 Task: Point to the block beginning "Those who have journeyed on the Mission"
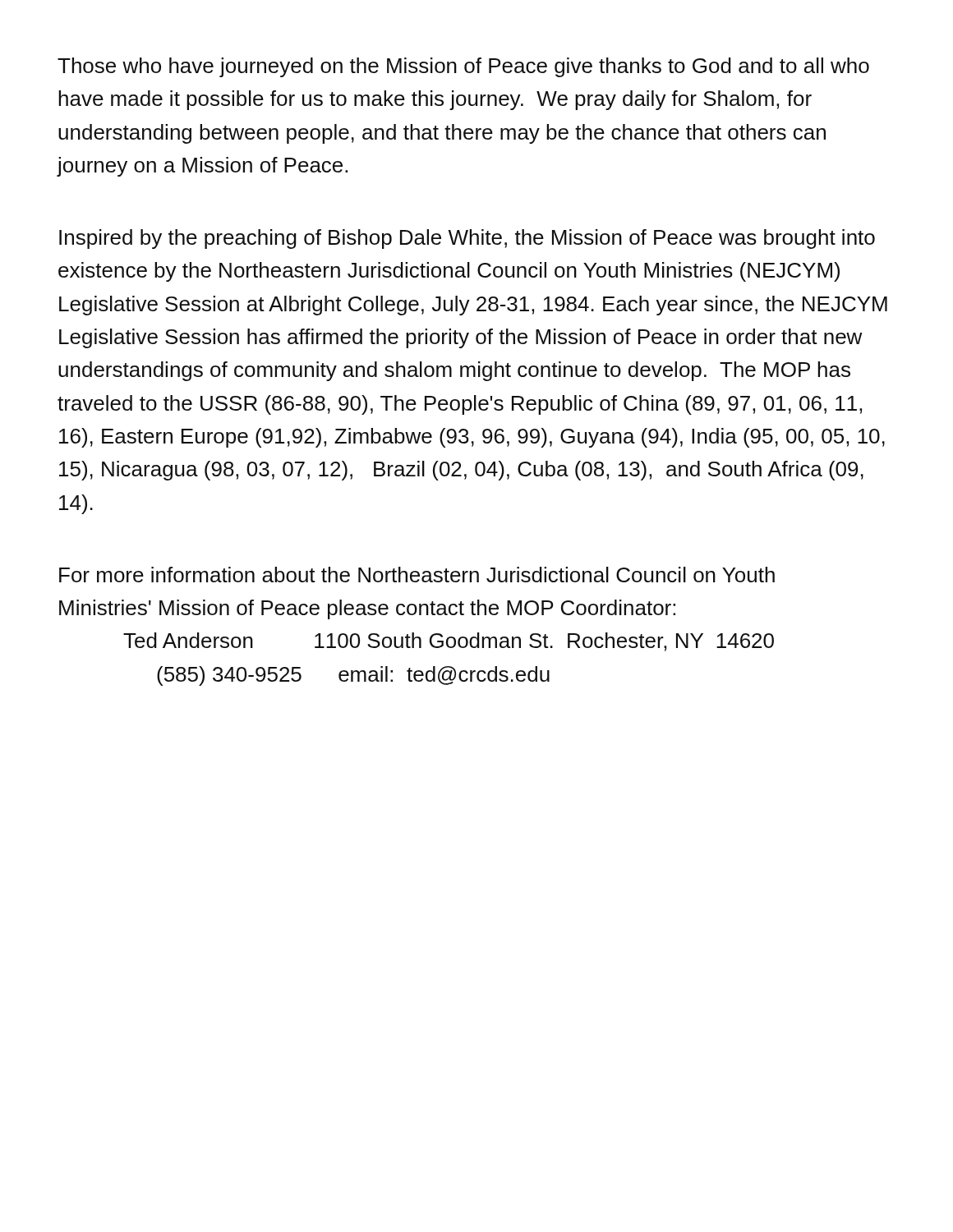(x=464, y=115)
